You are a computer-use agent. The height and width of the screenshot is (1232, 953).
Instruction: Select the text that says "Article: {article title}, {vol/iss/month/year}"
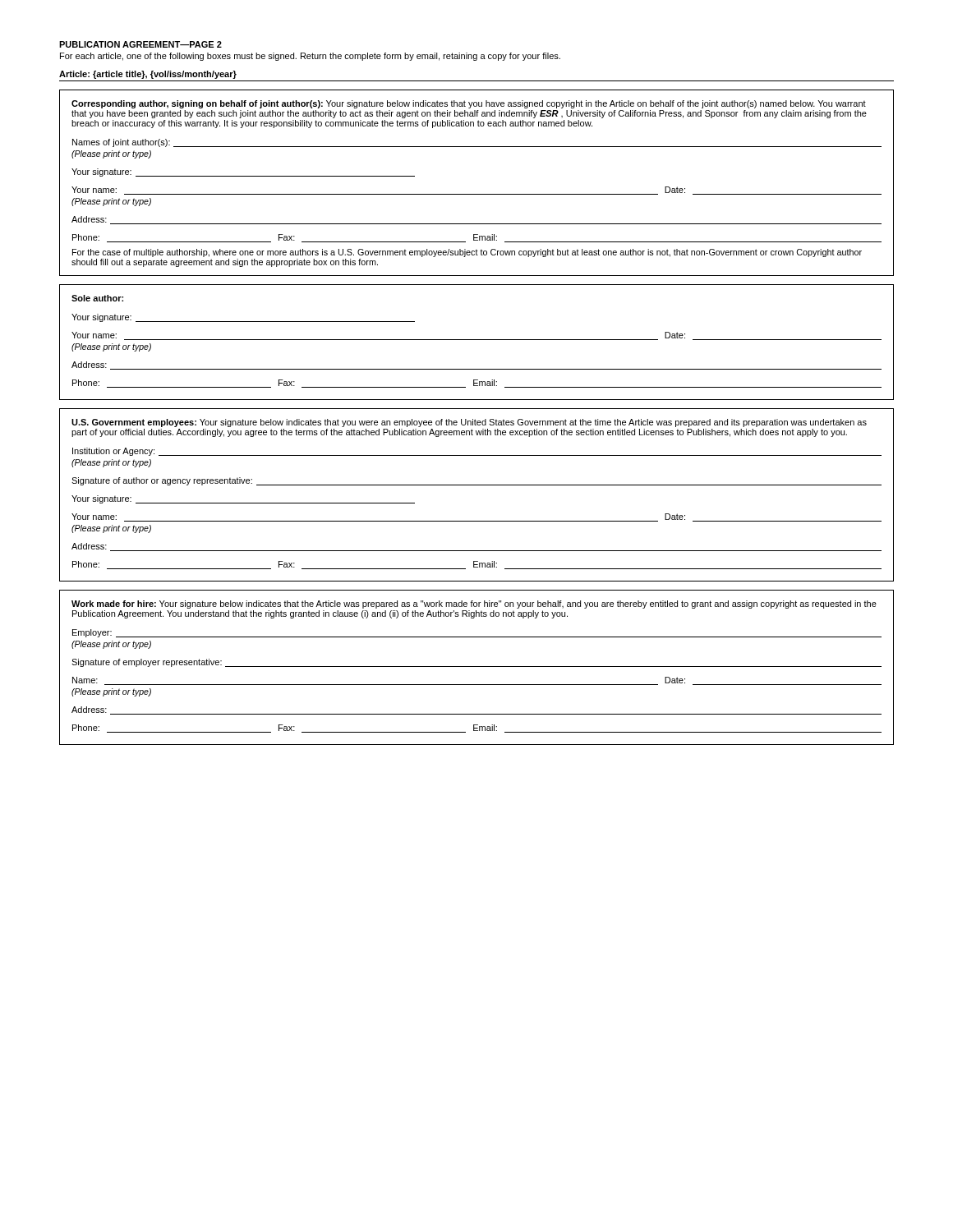coord(476,75)
